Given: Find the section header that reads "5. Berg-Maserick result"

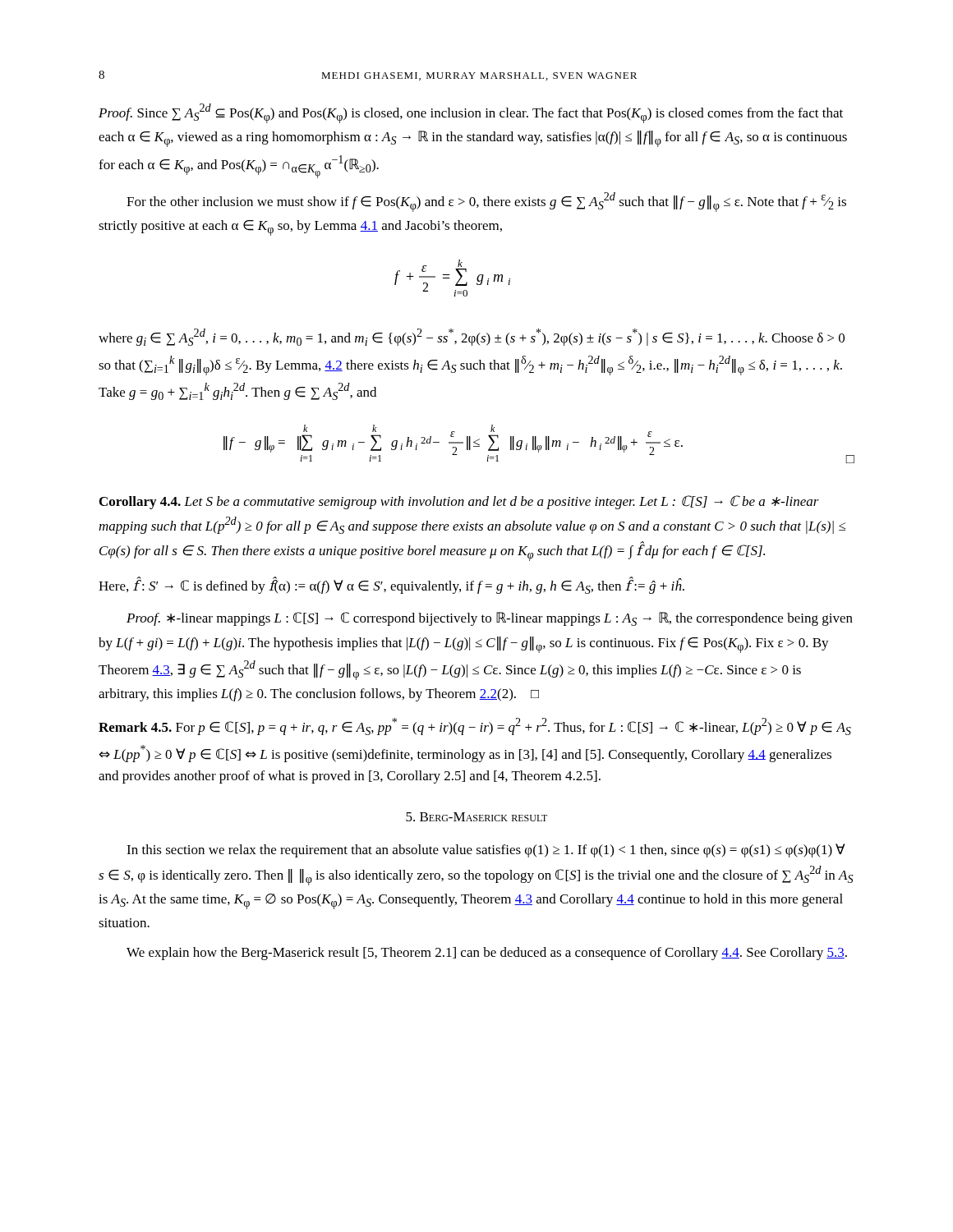Looking at the screenshot, I should (476, 817).
